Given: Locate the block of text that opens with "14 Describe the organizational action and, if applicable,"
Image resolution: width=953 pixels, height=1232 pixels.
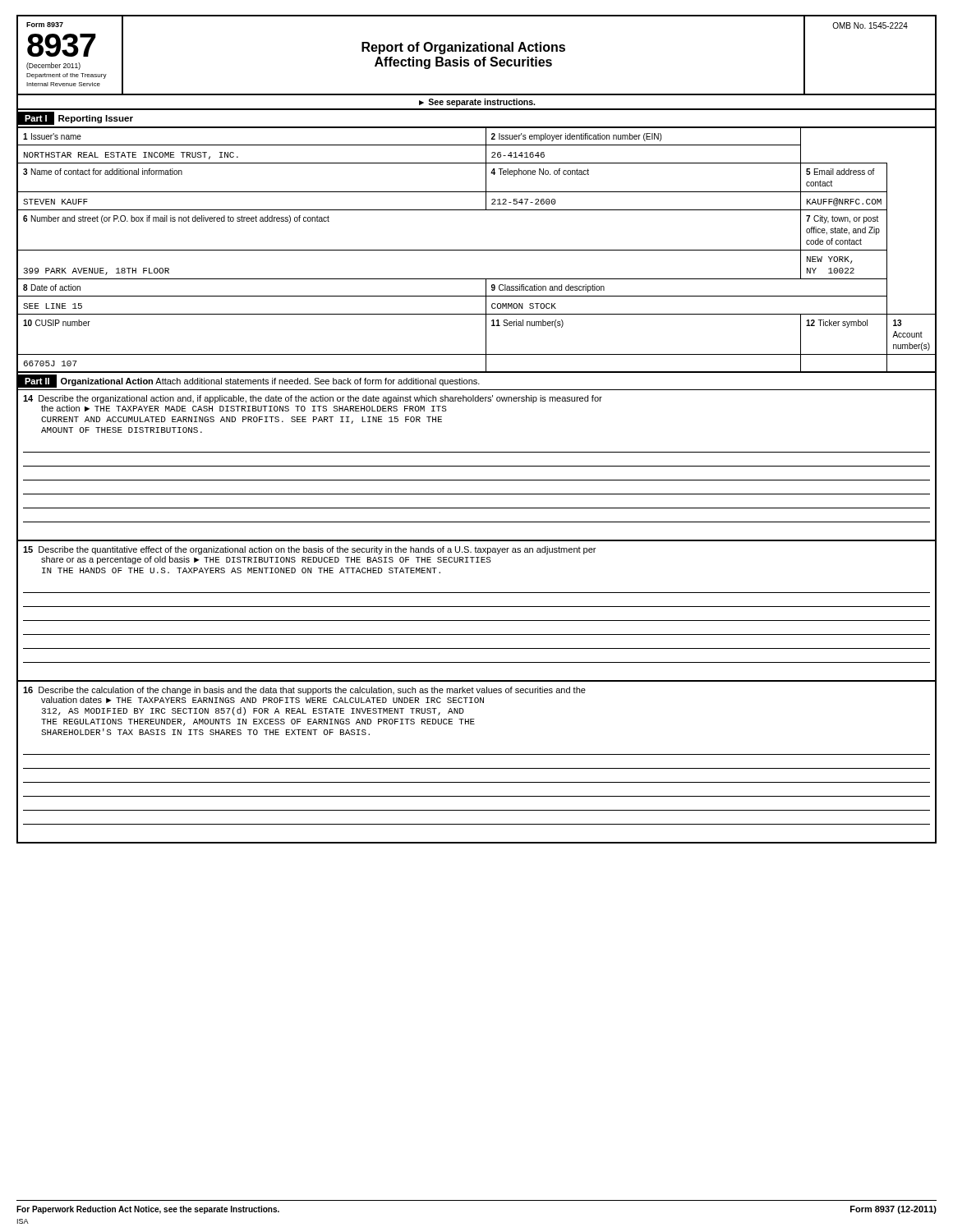Looking at the screenshot, I should click(x=476, y=465).
